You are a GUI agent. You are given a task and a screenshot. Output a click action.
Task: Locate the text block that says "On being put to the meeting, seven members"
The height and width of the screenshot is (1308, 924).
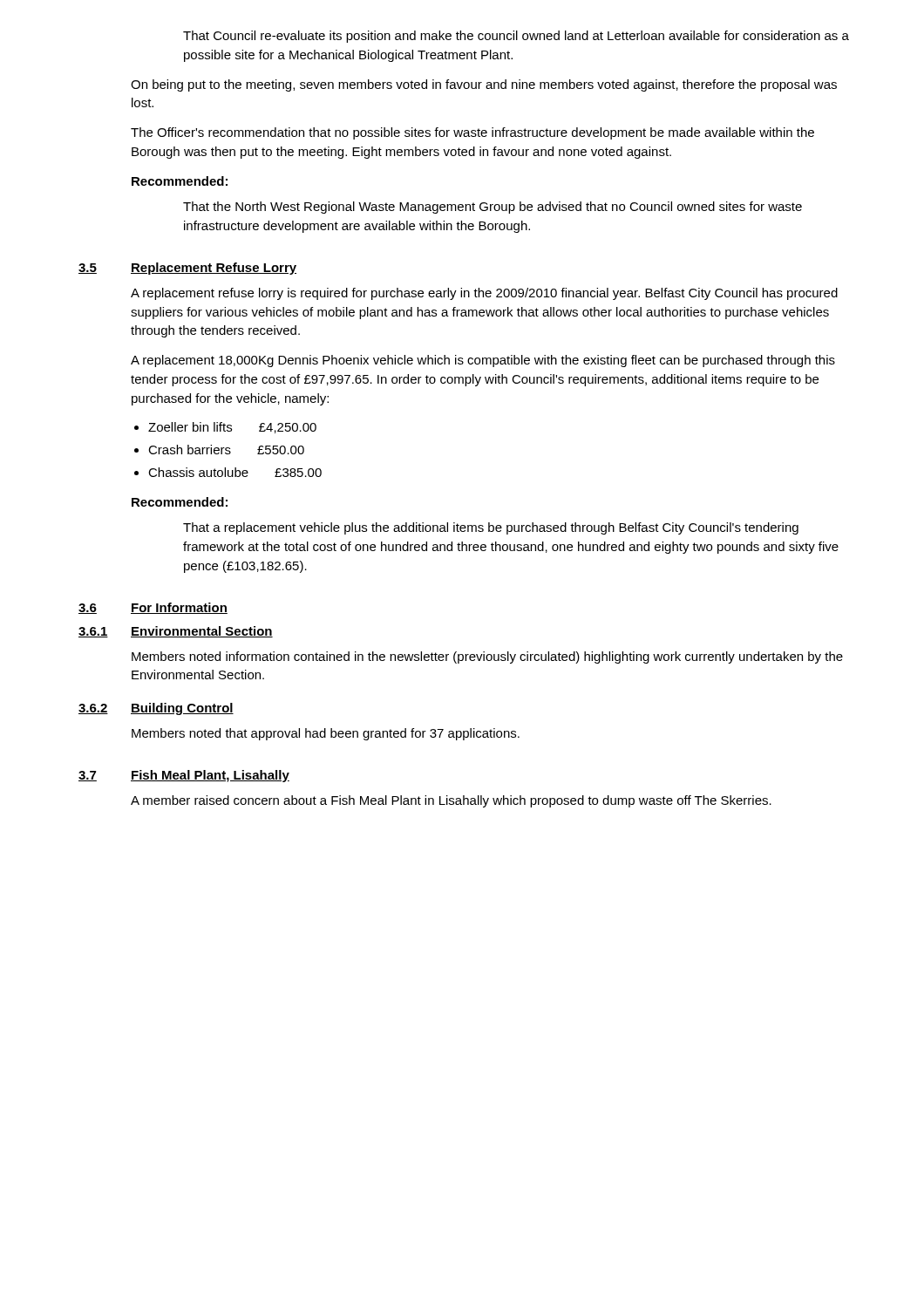(x=492, y=94)
